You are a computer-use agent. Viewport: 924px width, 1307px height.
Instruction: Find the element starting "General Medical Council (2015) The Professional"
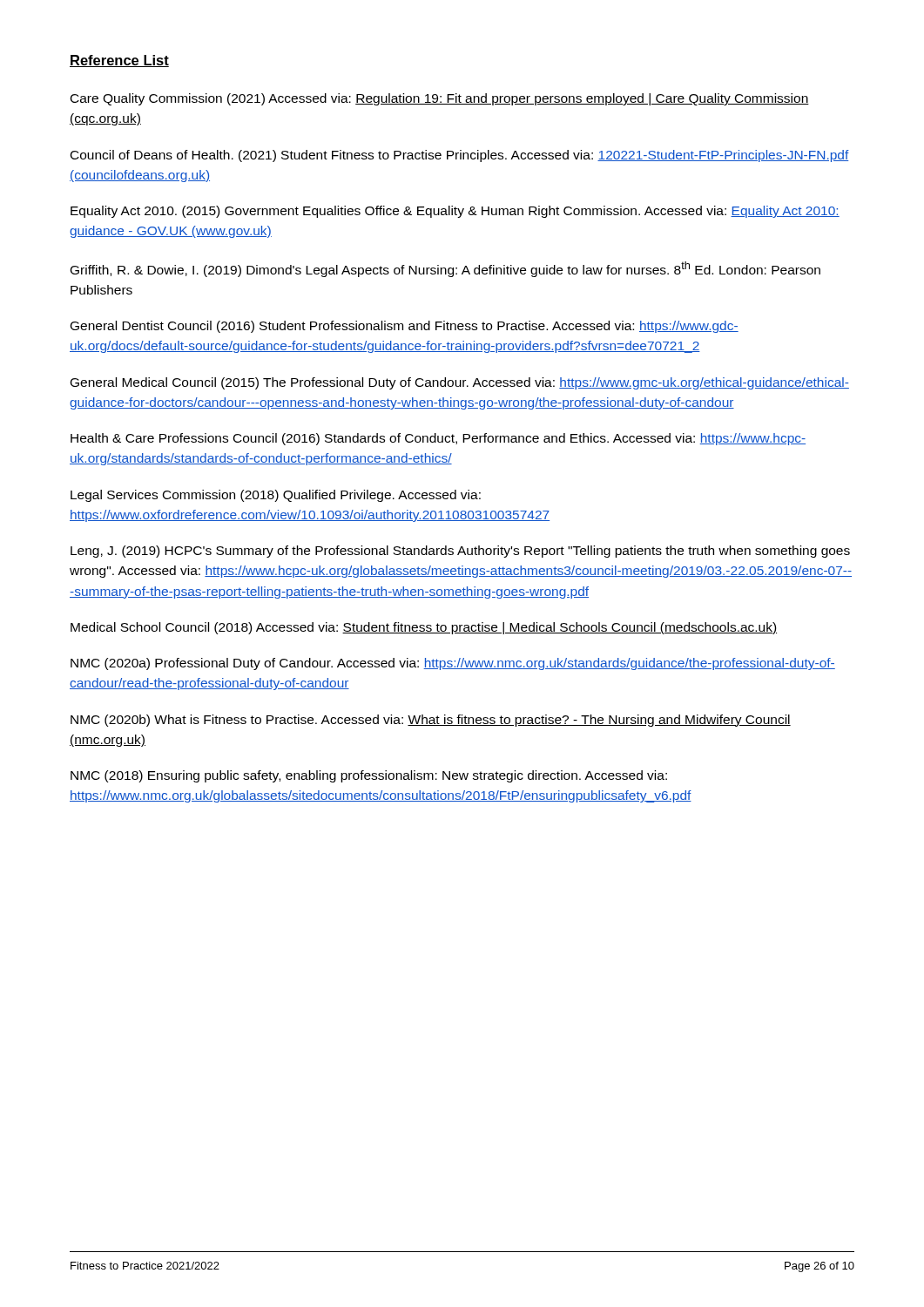coord(459,392)
